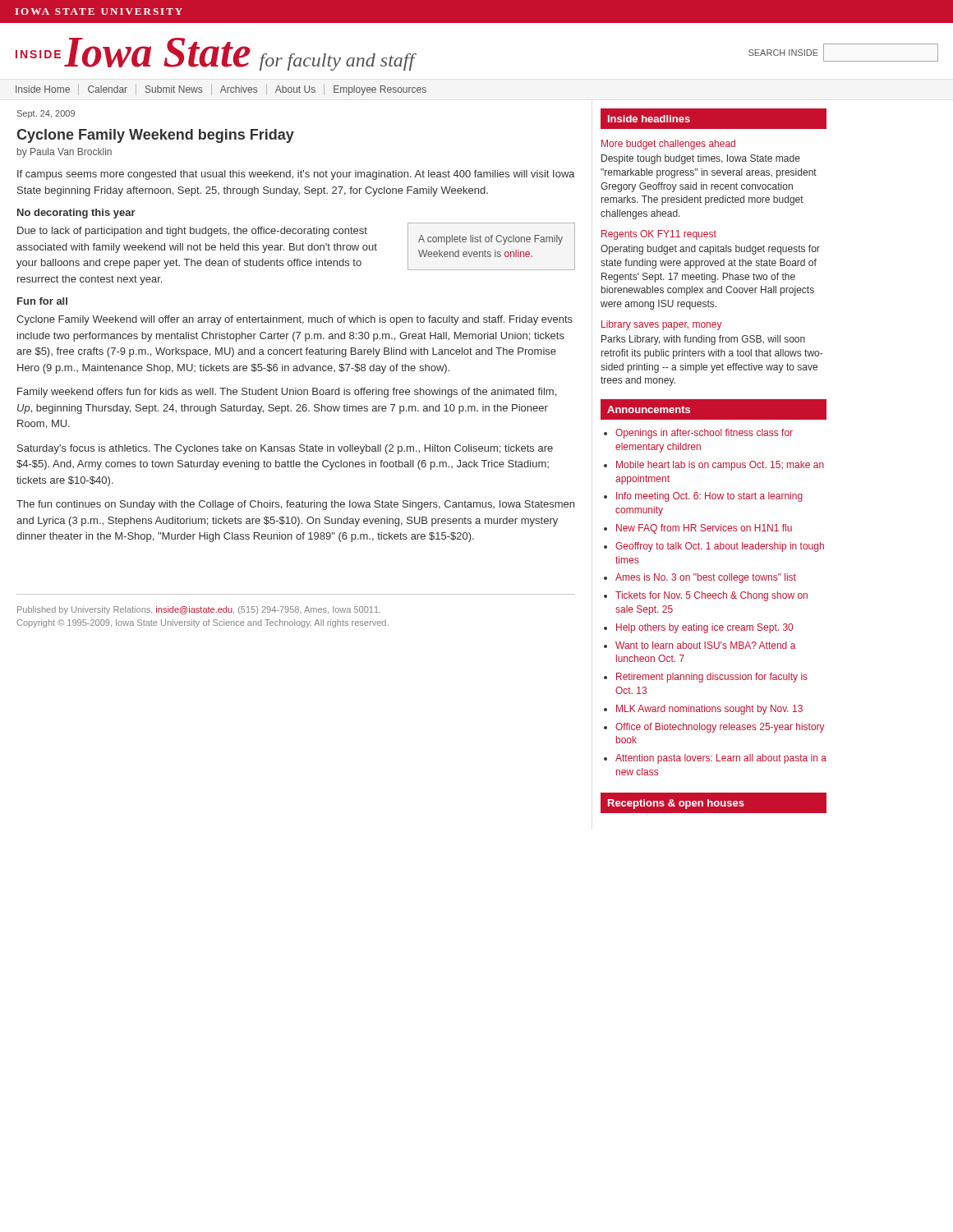The width and height of the screenshot is (953, 1232).
Task: Find the list item that says "Retirement planning discussion"
Action: [712, 684]
